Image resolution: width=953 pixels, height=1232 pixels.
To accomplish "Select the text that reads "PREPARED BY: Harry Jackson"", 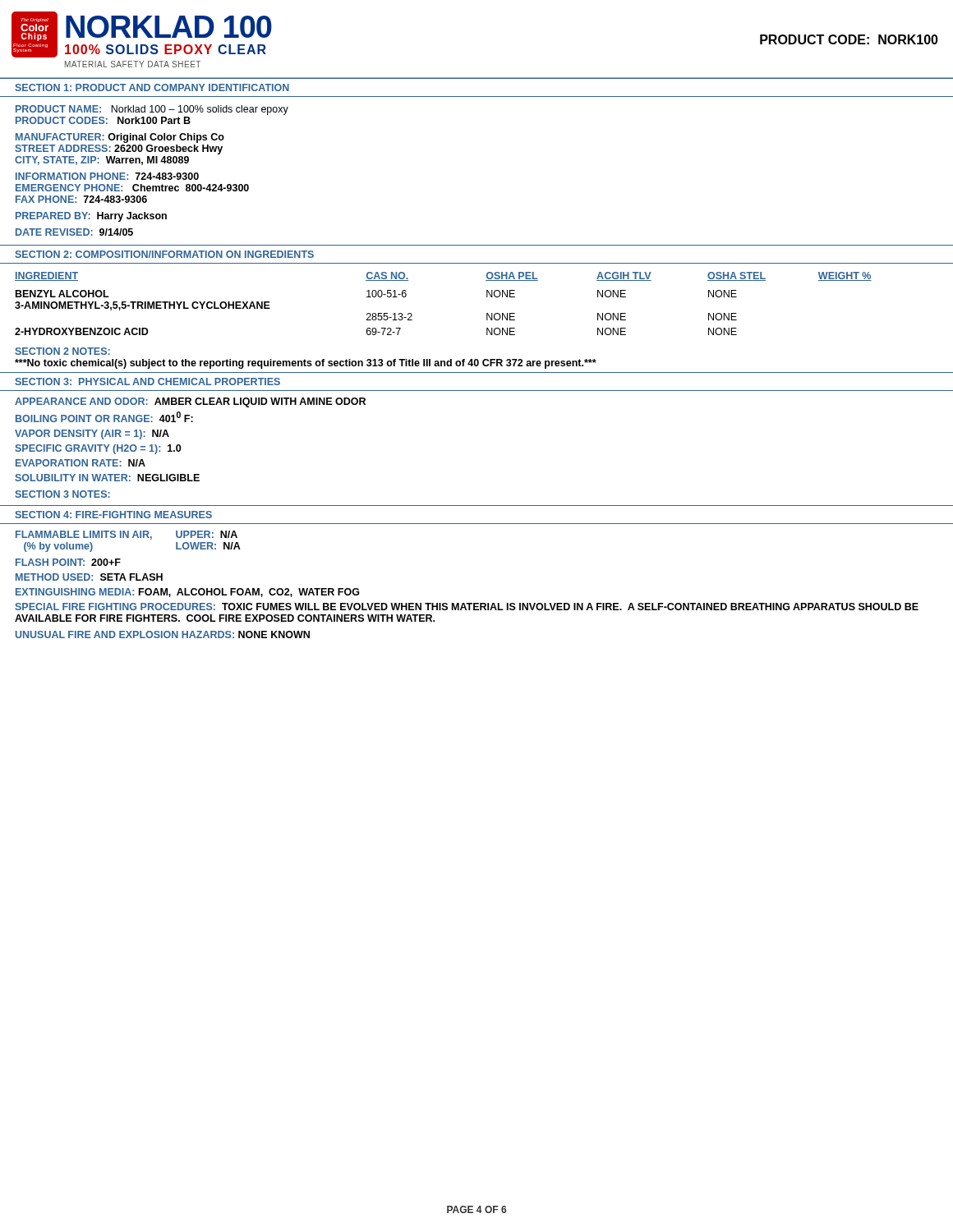I will click(91, 216).
